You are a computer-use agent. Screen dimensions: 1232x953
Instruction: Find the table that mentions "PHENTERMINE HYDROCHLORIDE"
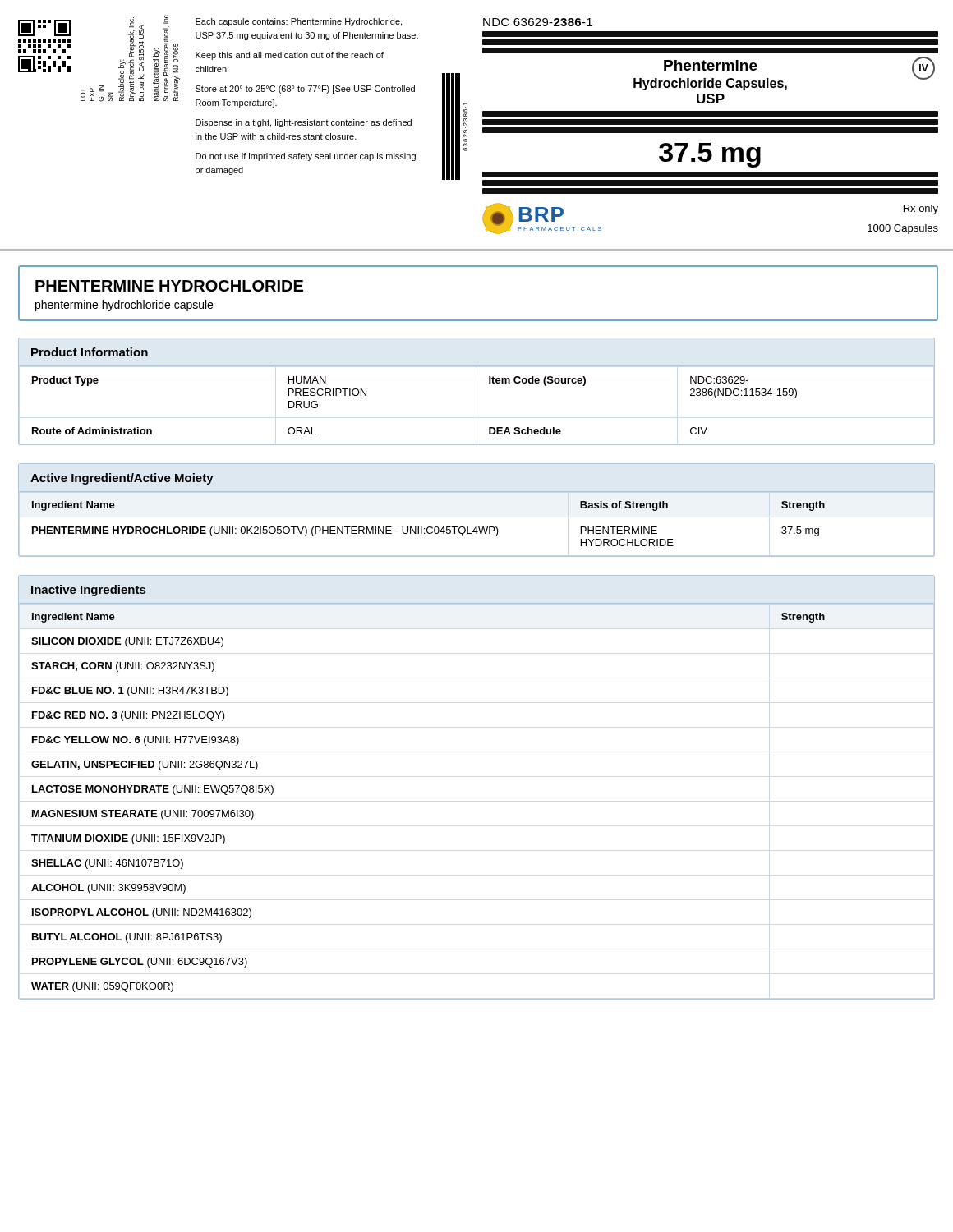point(476,524)
